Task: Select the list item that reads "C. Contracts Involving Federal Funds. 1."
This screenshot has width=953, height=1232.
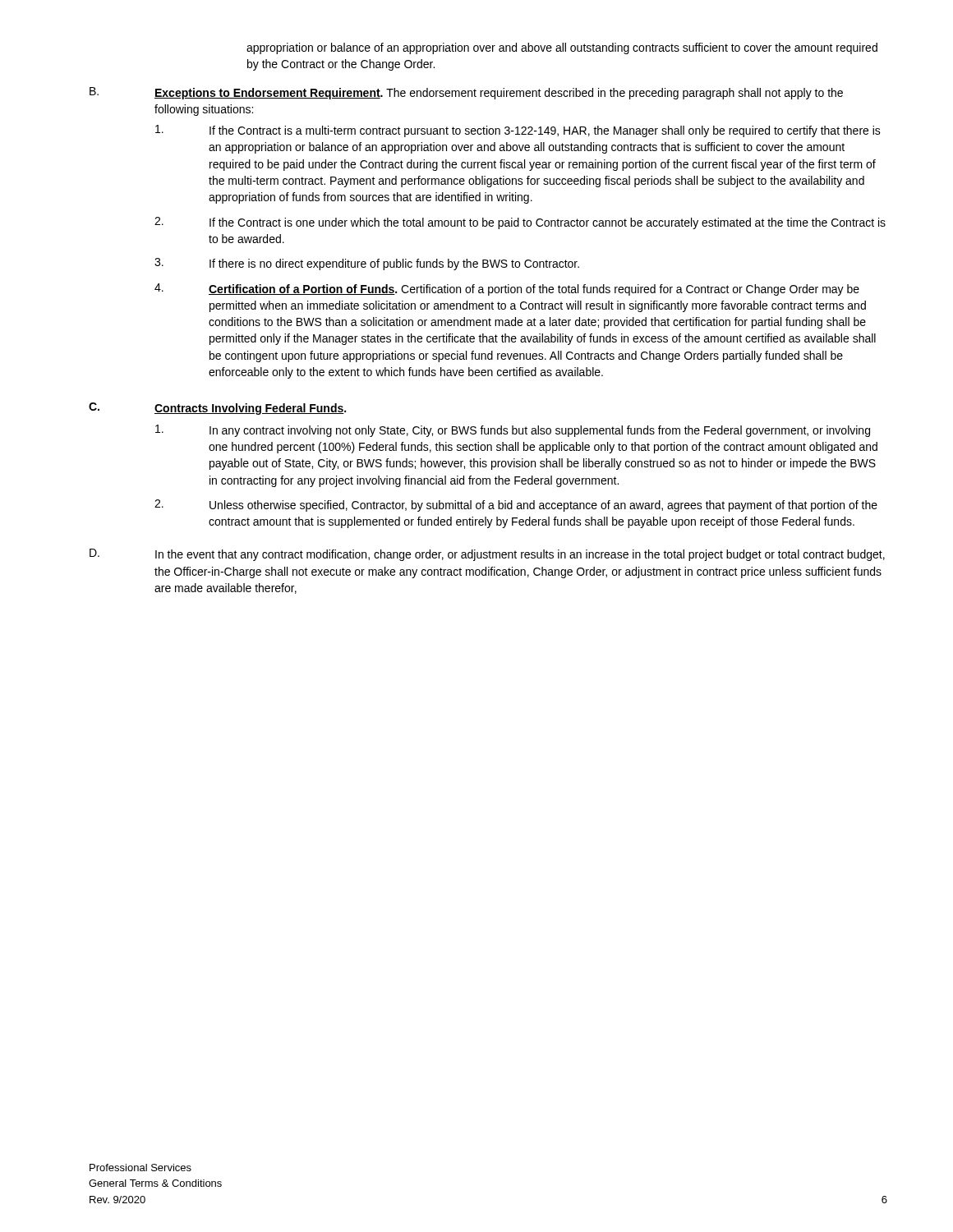Action: [488, 469]
